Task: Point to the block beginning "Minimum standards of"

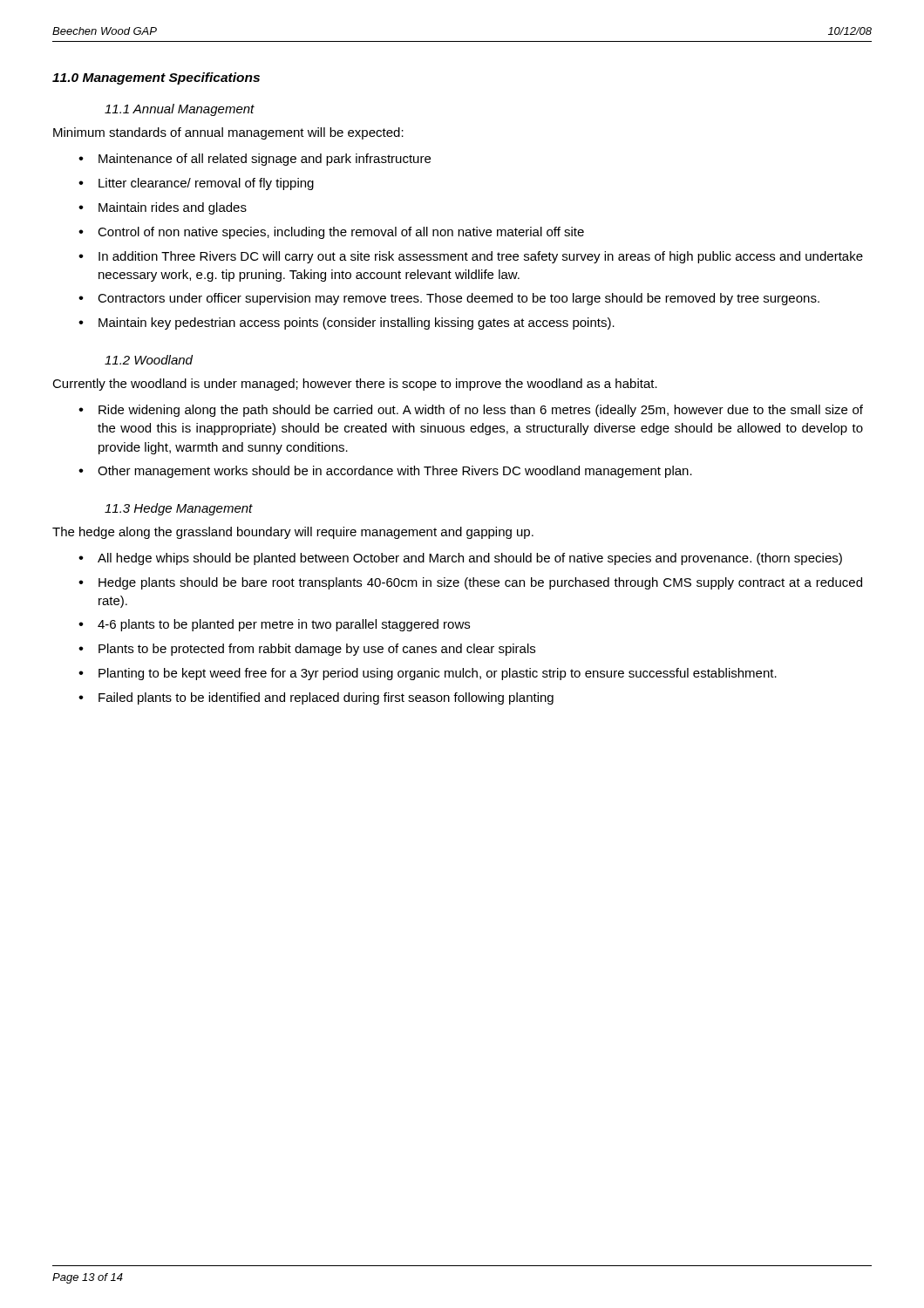Action: click(228, 132)
